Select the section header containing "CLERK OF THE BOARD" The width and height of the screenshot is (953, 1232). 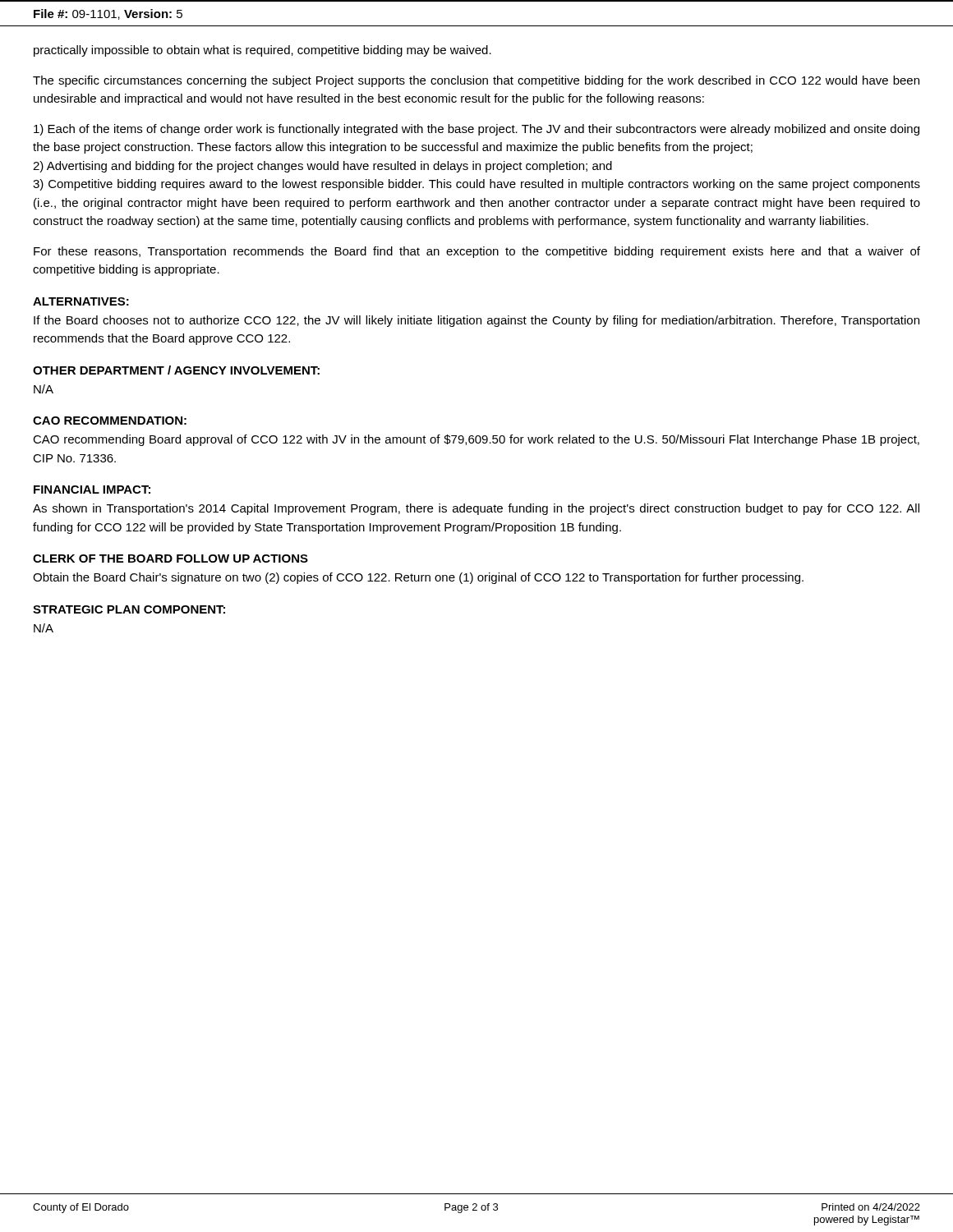(170, 558)
